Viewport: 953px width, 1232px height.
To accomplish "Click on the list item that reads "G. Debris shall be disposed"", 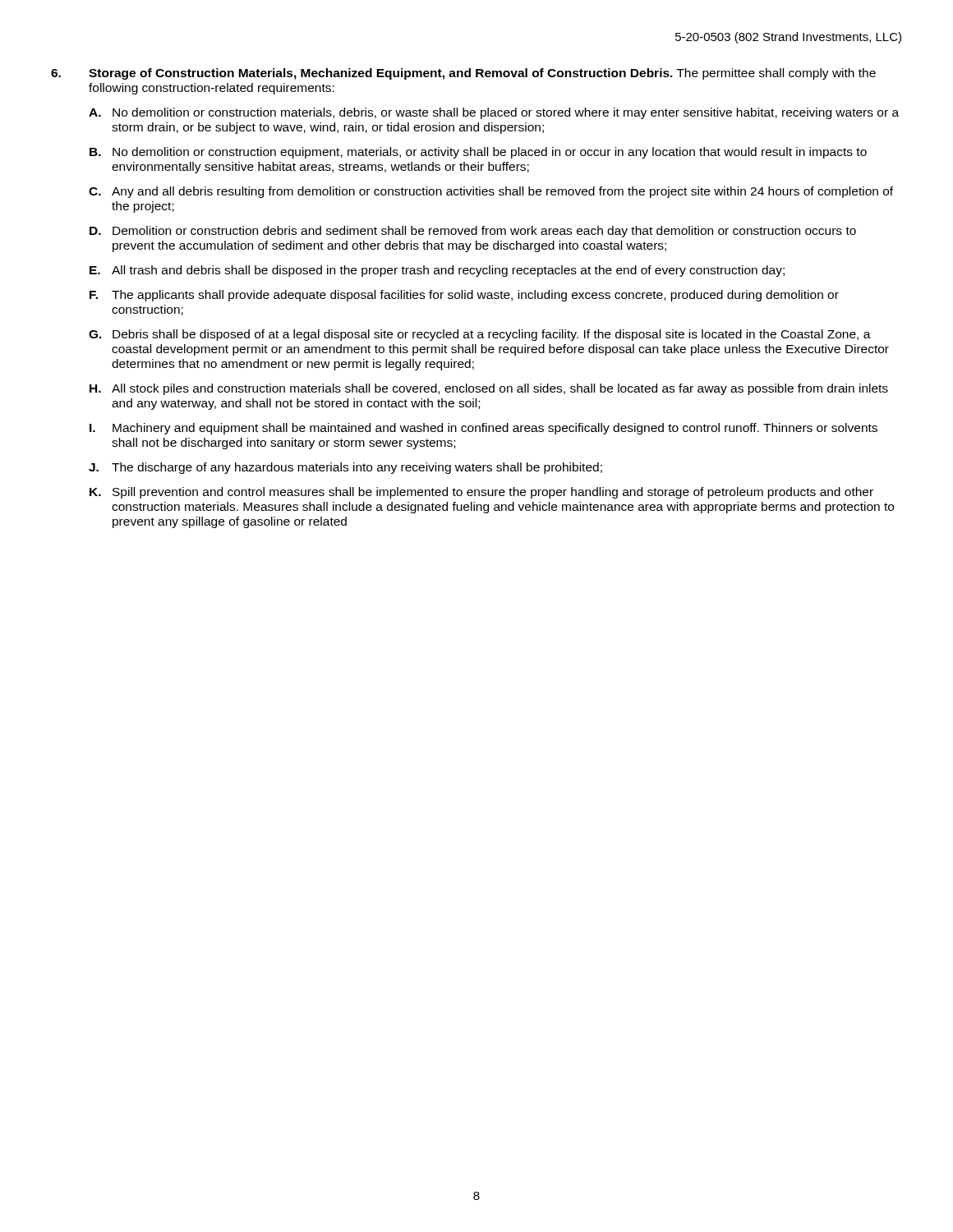I will (x=495, y=349).
